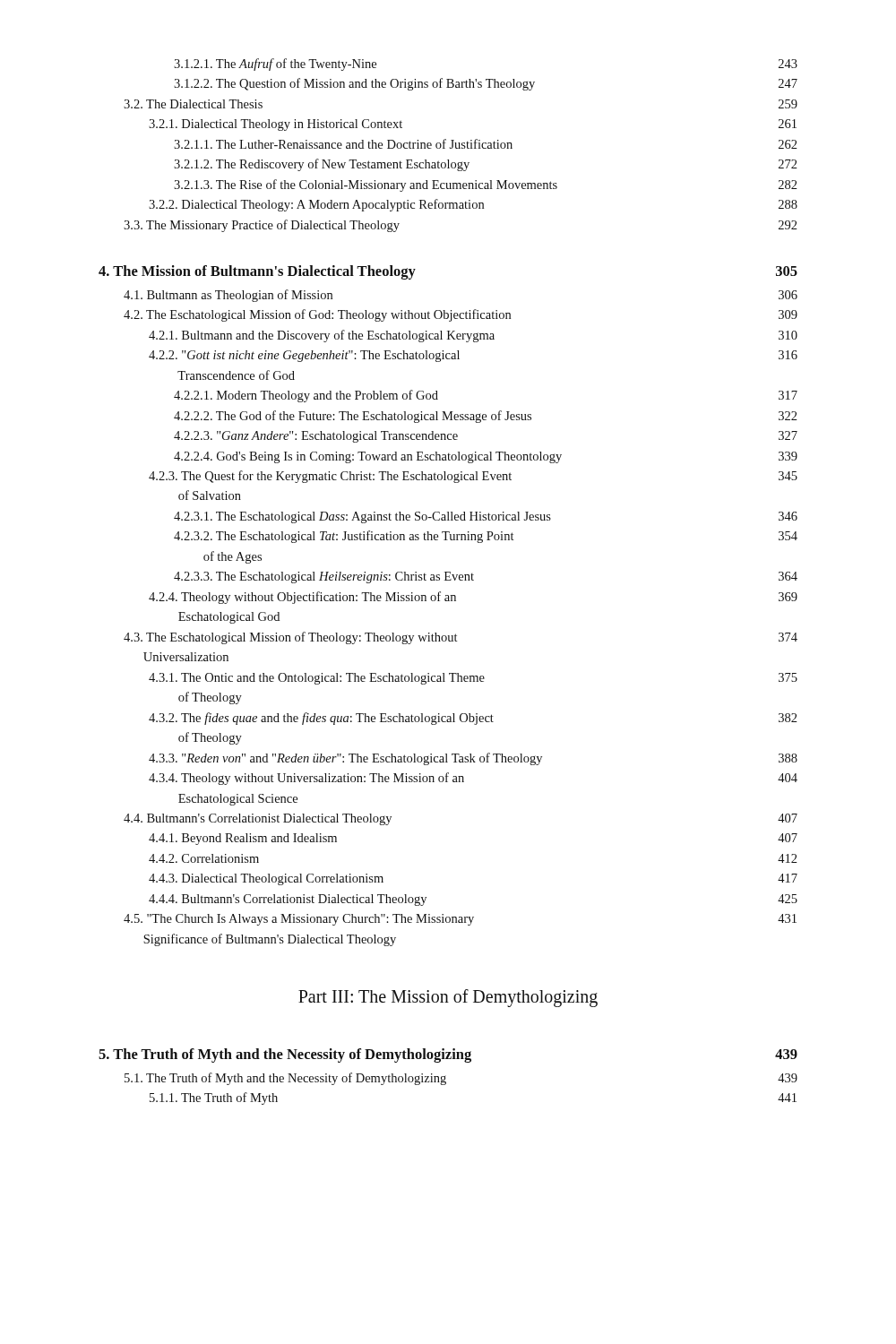This screenshot has width=896, height=1344.
Task: Find the block on this page that starts "3.2.1.3. The Rise of"
Action: [x=486, y=185]
